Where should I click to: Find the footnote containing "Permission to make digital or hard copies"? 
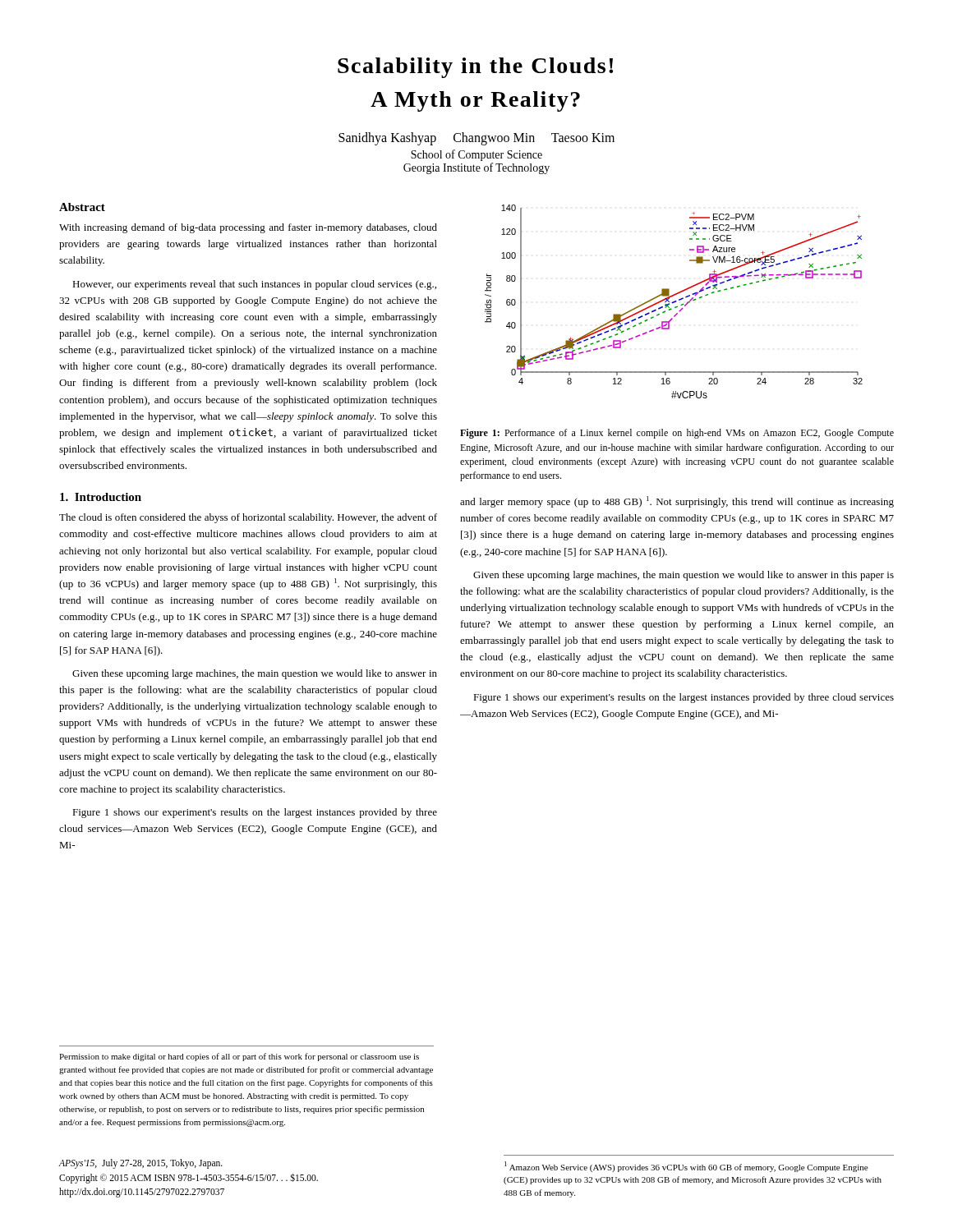point(246,1090)
